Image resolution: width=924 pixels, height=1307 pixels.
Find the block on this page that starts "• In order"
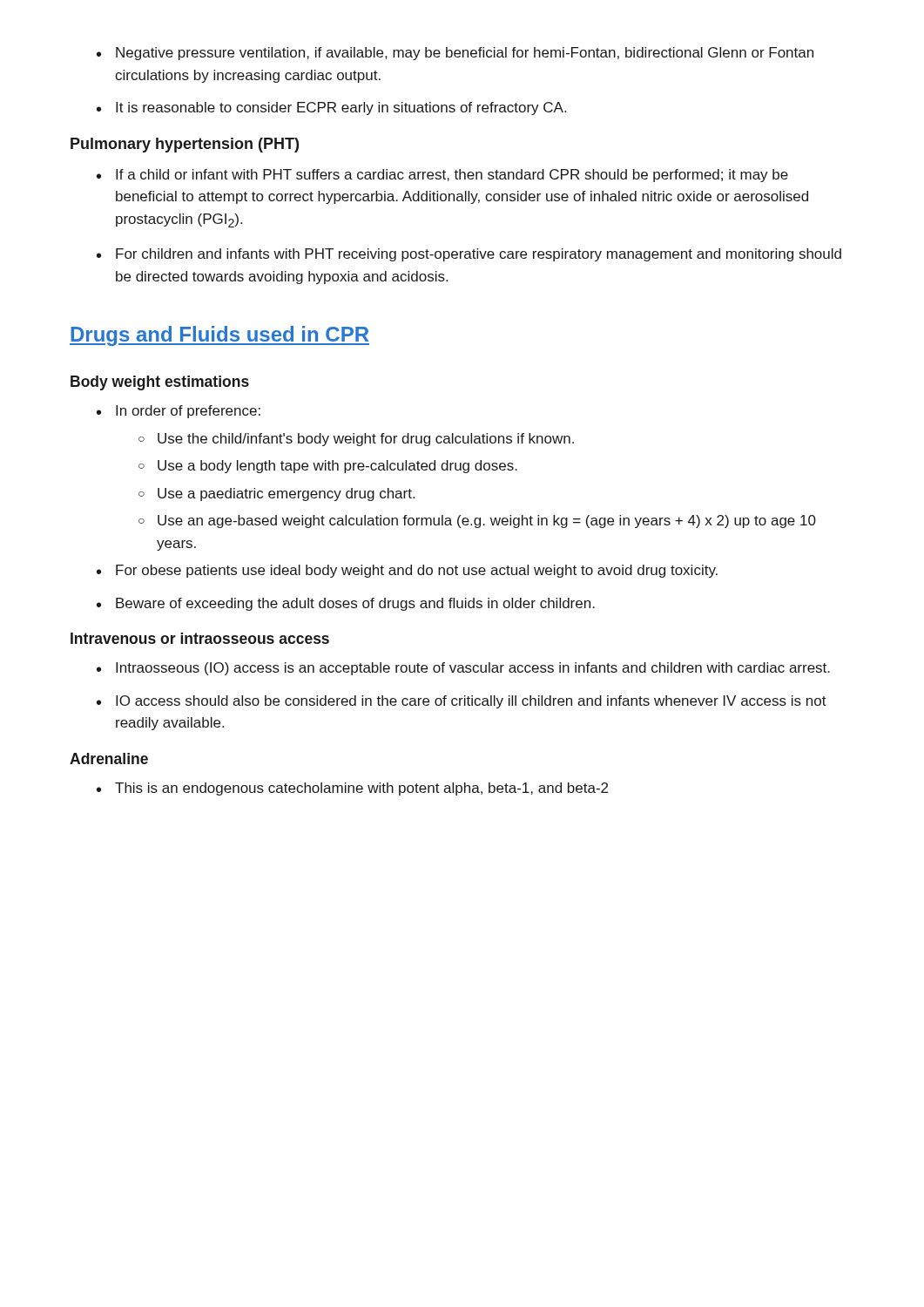pyautogui.click(x=475, y=477)
